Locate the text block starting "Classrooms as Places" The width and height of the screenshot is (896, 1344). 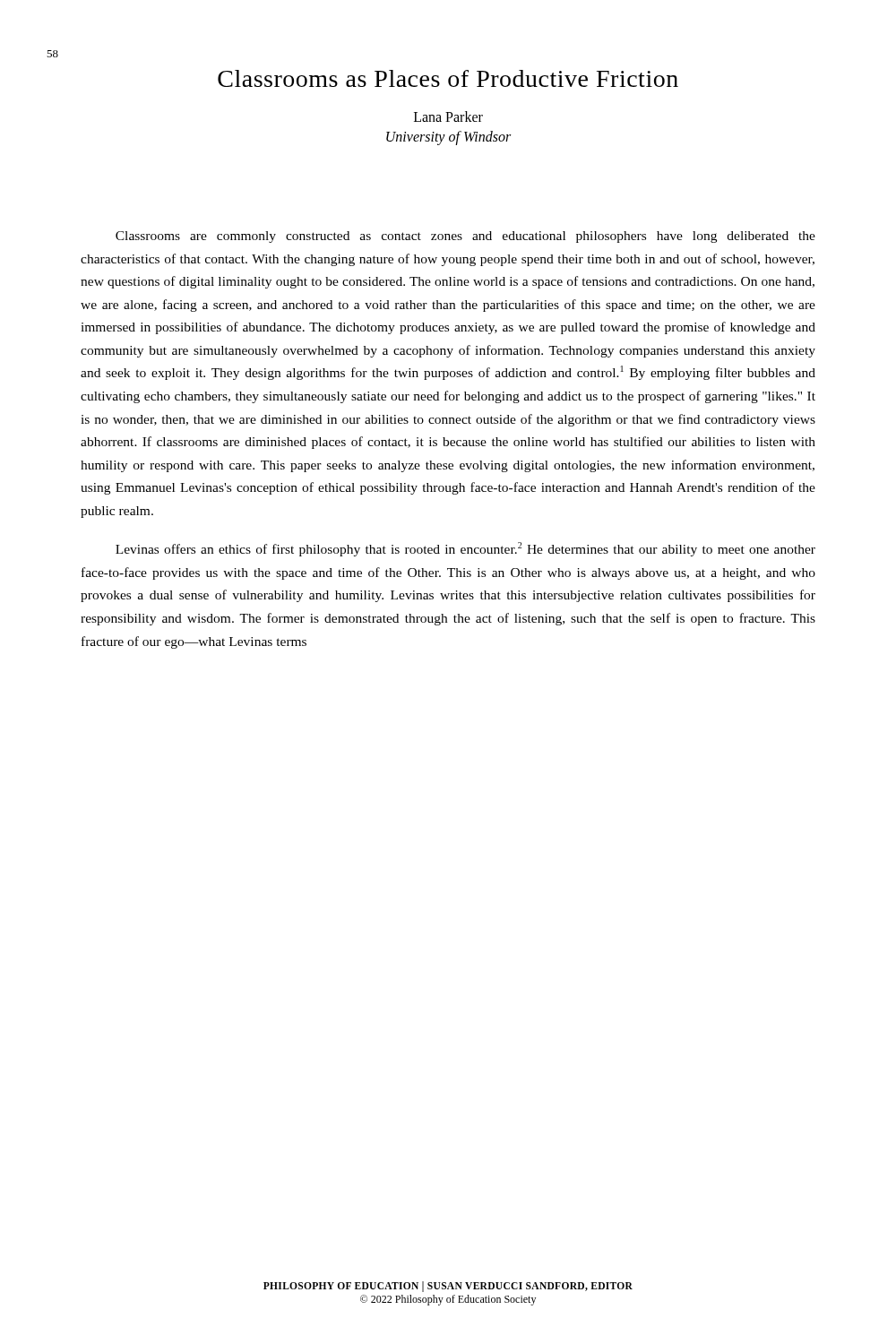448,105
